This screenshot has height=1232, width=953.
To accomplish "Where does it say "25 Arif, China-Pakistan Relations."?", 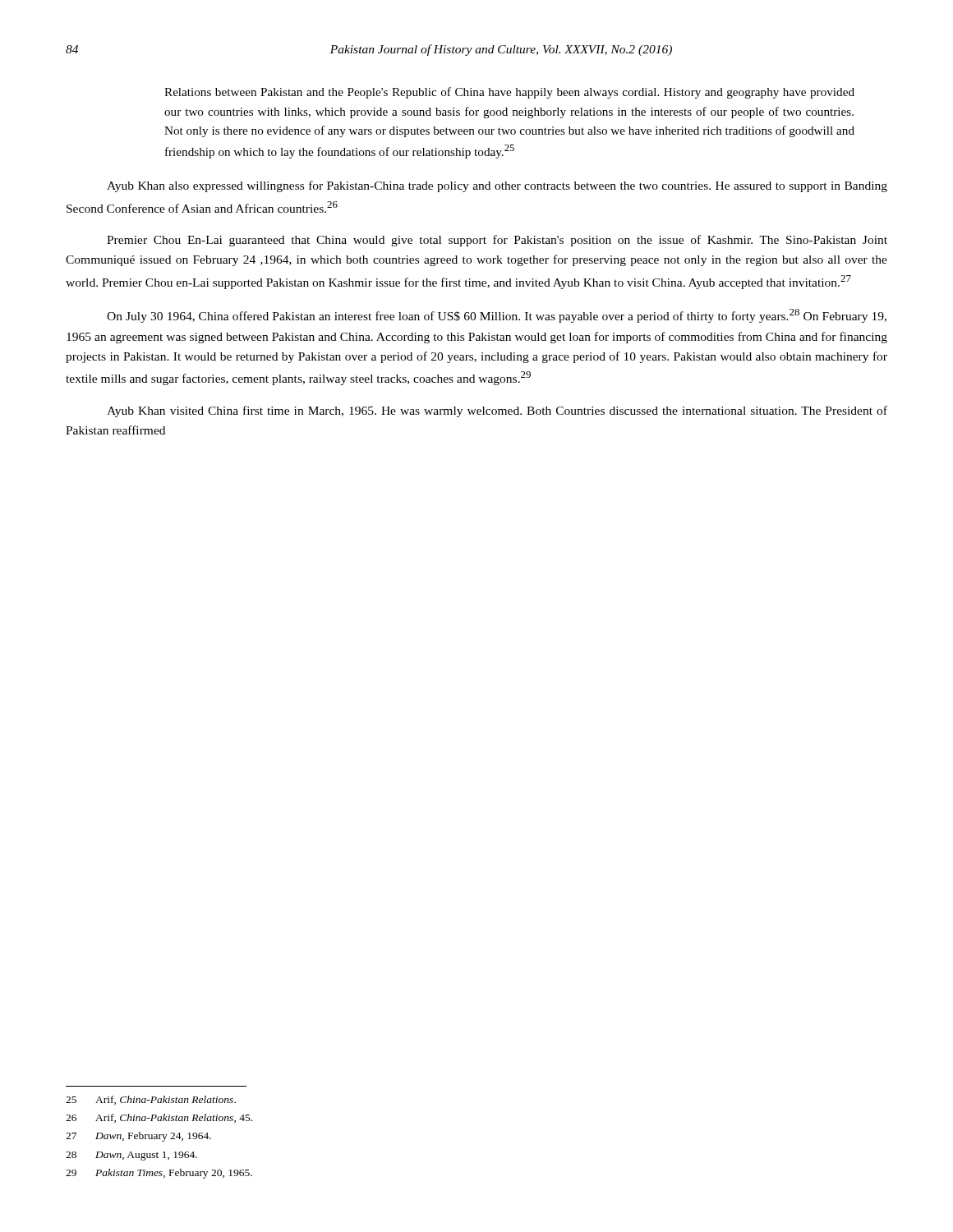I will (151, 1100).
